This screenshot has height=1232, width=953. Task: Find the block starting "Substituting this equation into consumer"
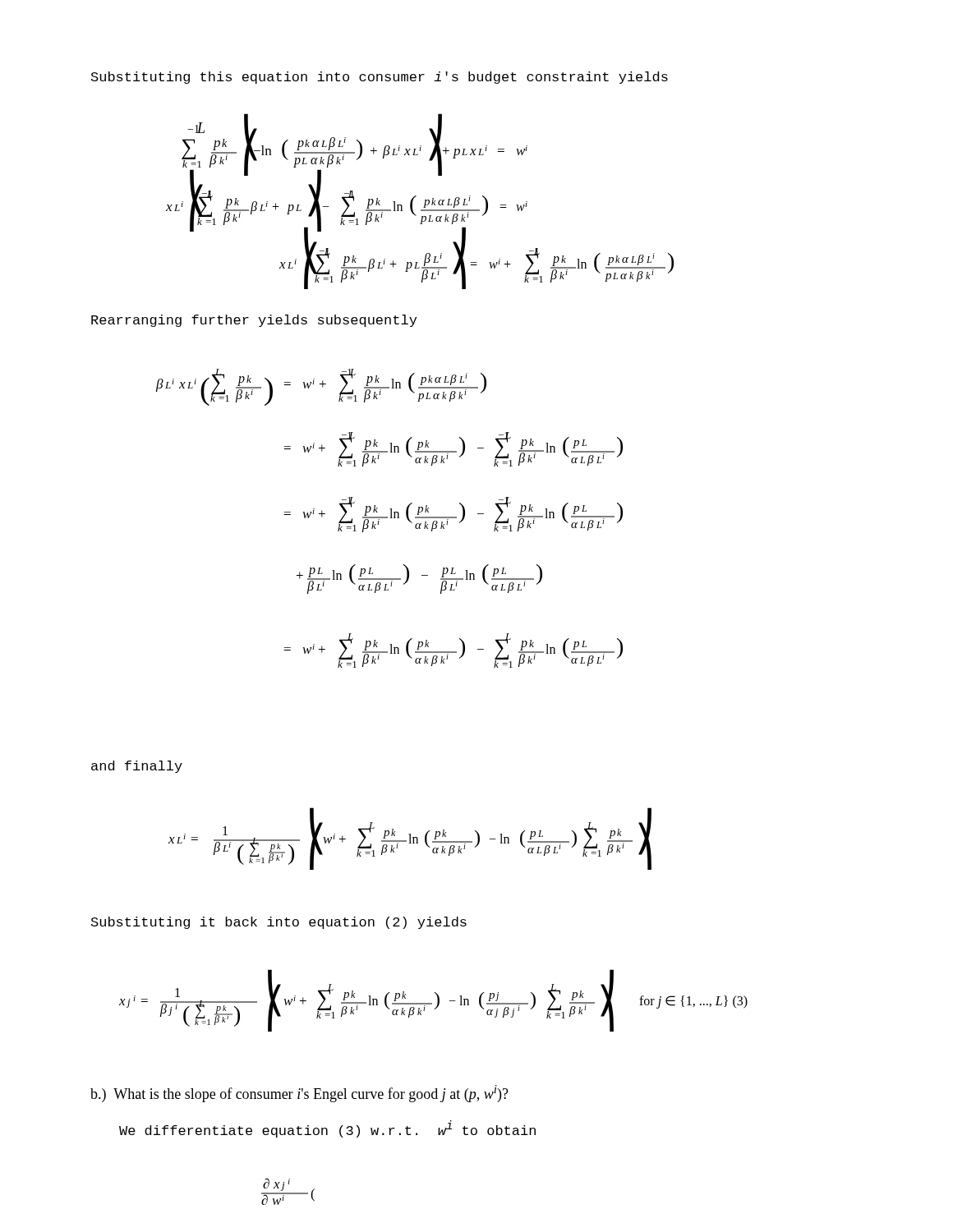[x=380, y=78]
